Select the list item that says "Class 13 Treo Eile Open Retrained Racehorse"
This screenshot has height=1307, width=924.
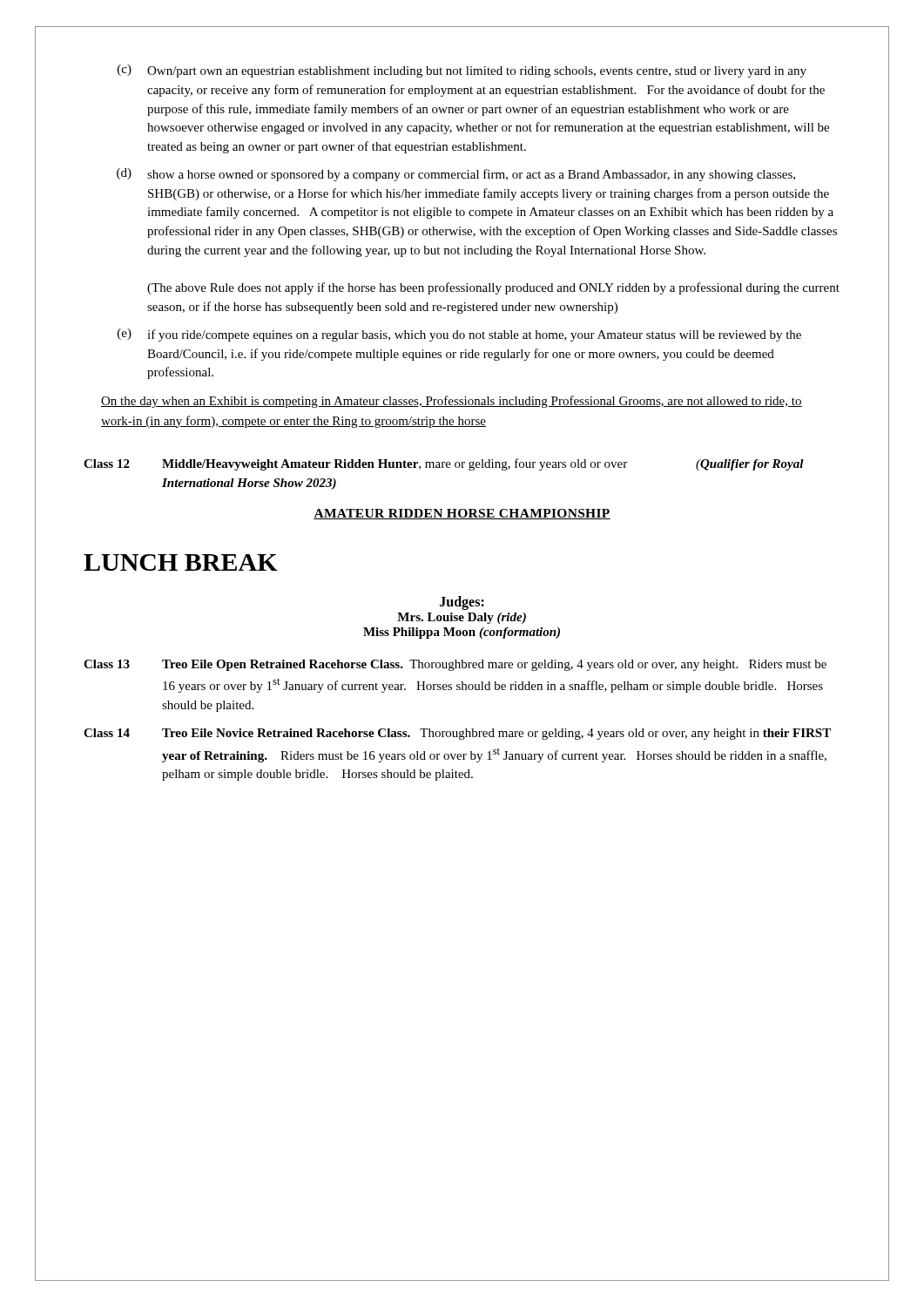coord(462,685)
